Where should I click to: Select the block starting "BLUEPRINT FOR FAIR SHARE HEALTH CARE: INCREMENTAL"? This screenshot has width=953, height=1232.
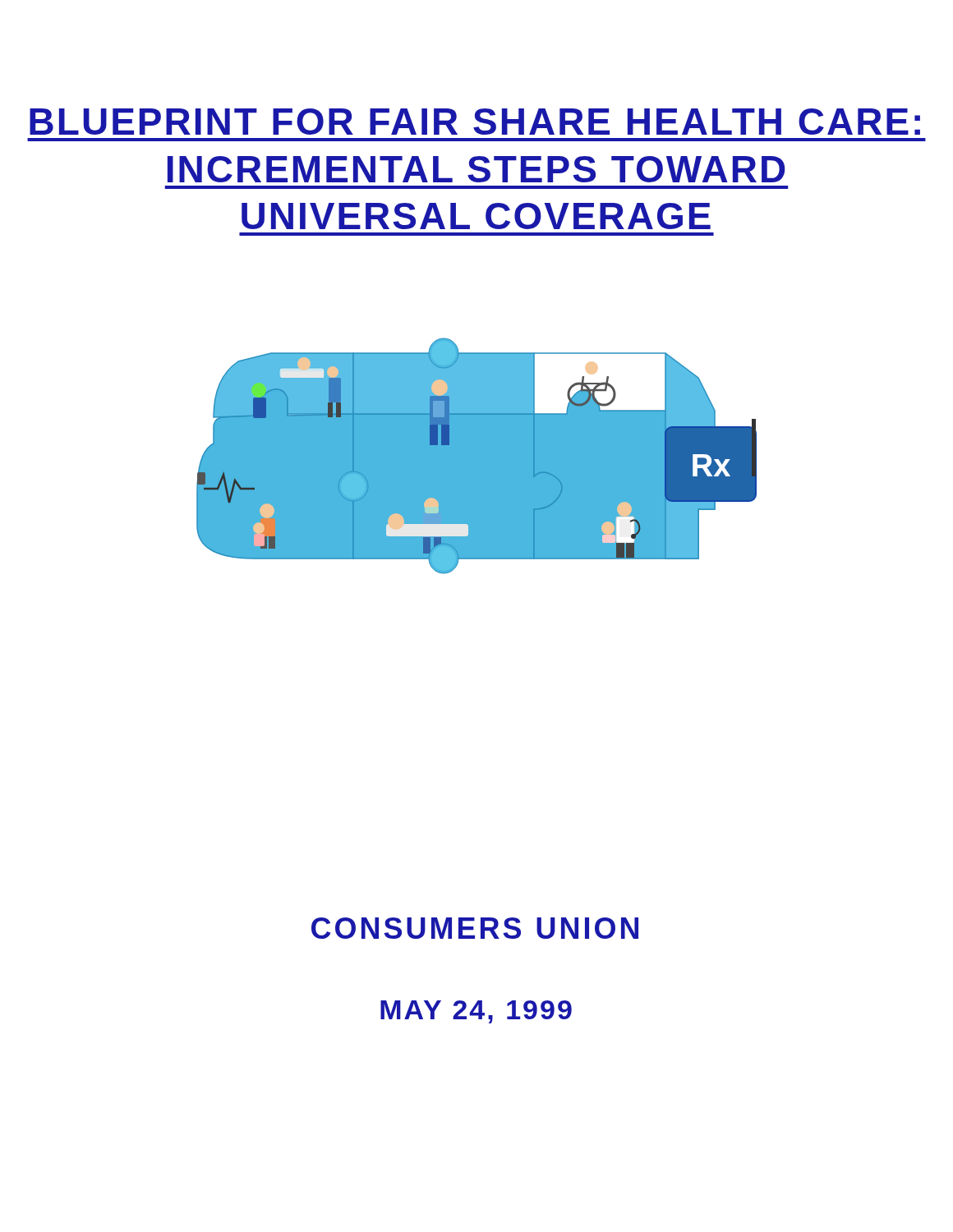476,169
